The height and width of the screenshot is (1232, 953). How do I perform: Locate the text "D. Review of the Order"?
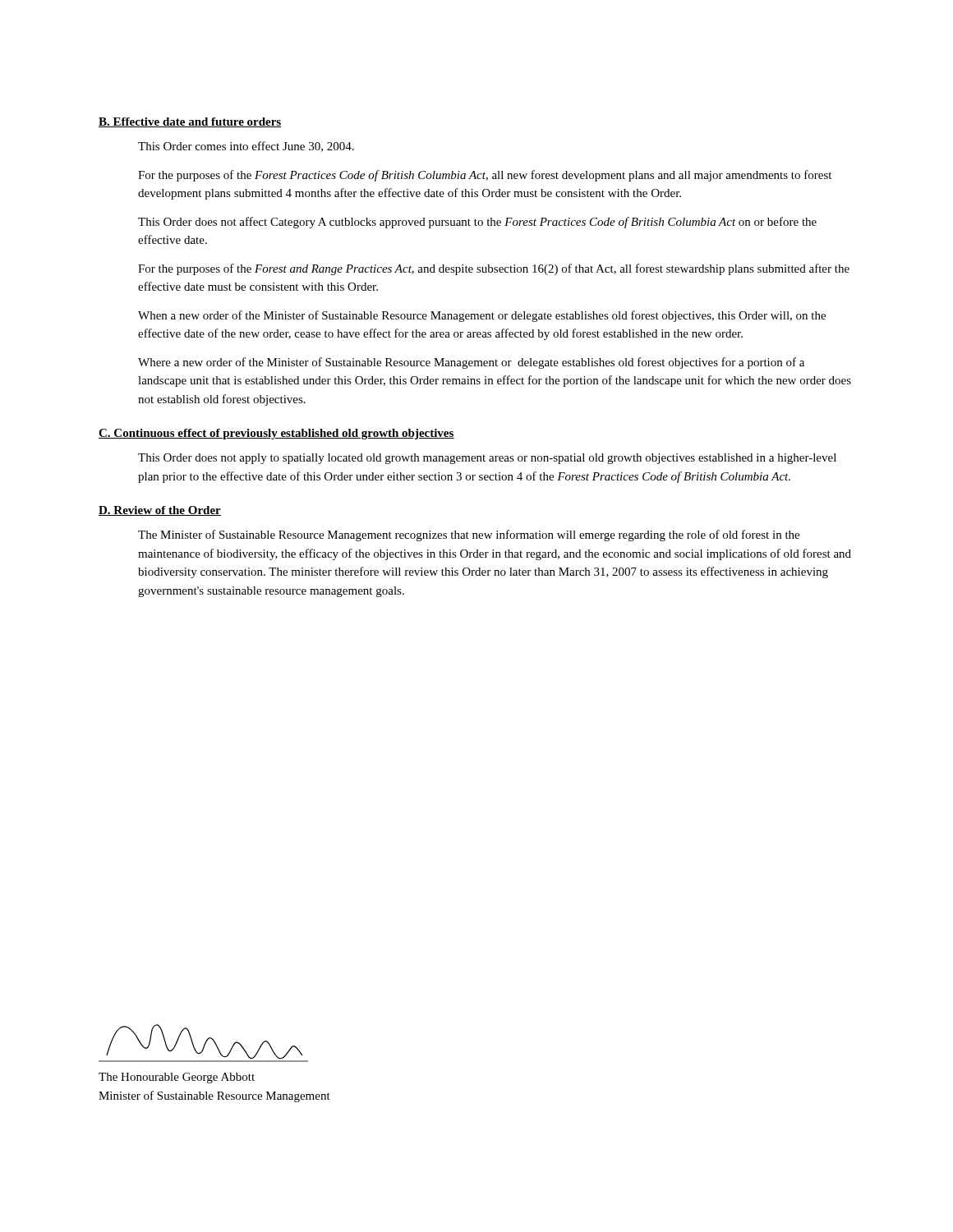pos(160,510)
